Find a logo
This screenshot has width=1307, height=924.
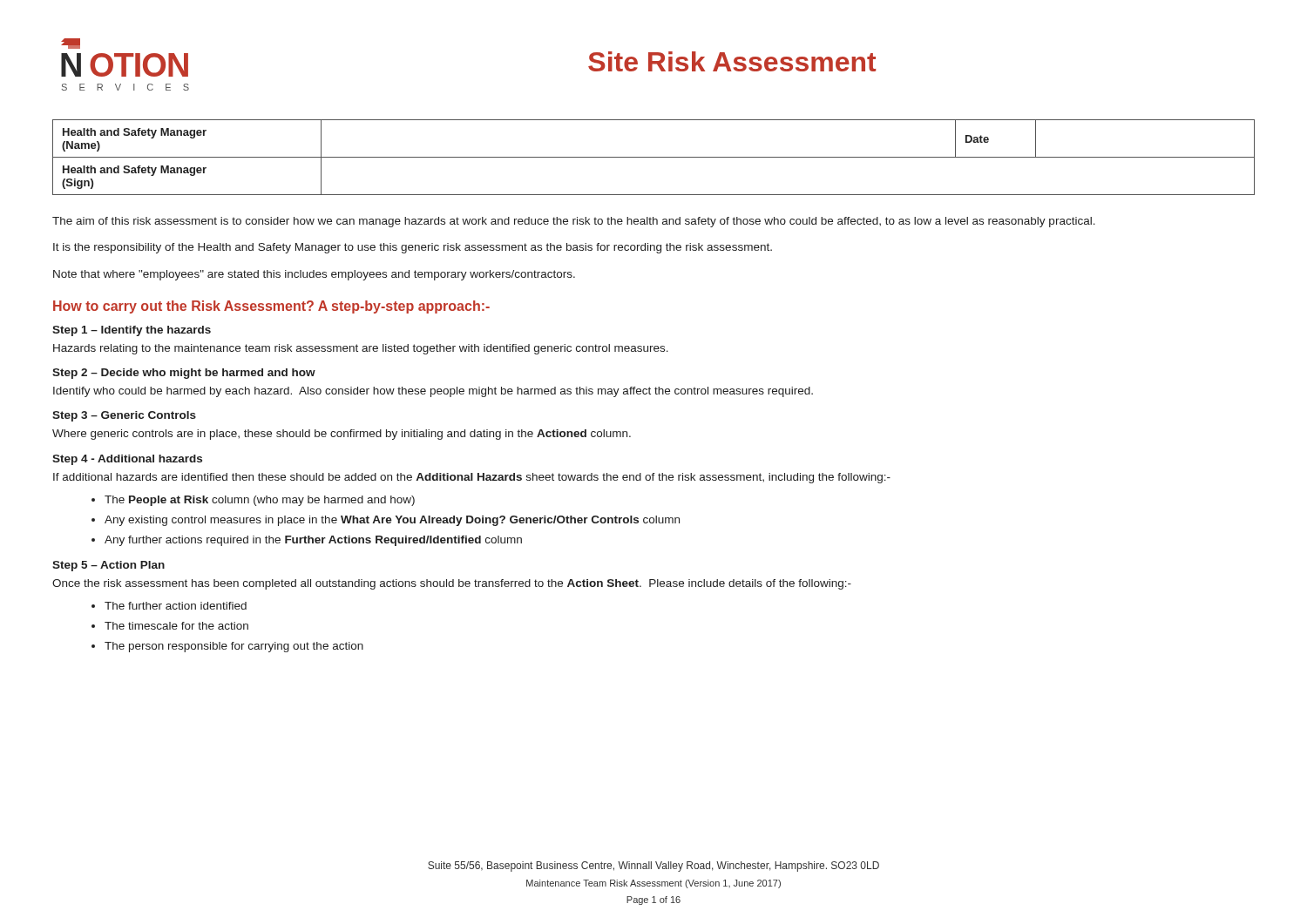131,62
